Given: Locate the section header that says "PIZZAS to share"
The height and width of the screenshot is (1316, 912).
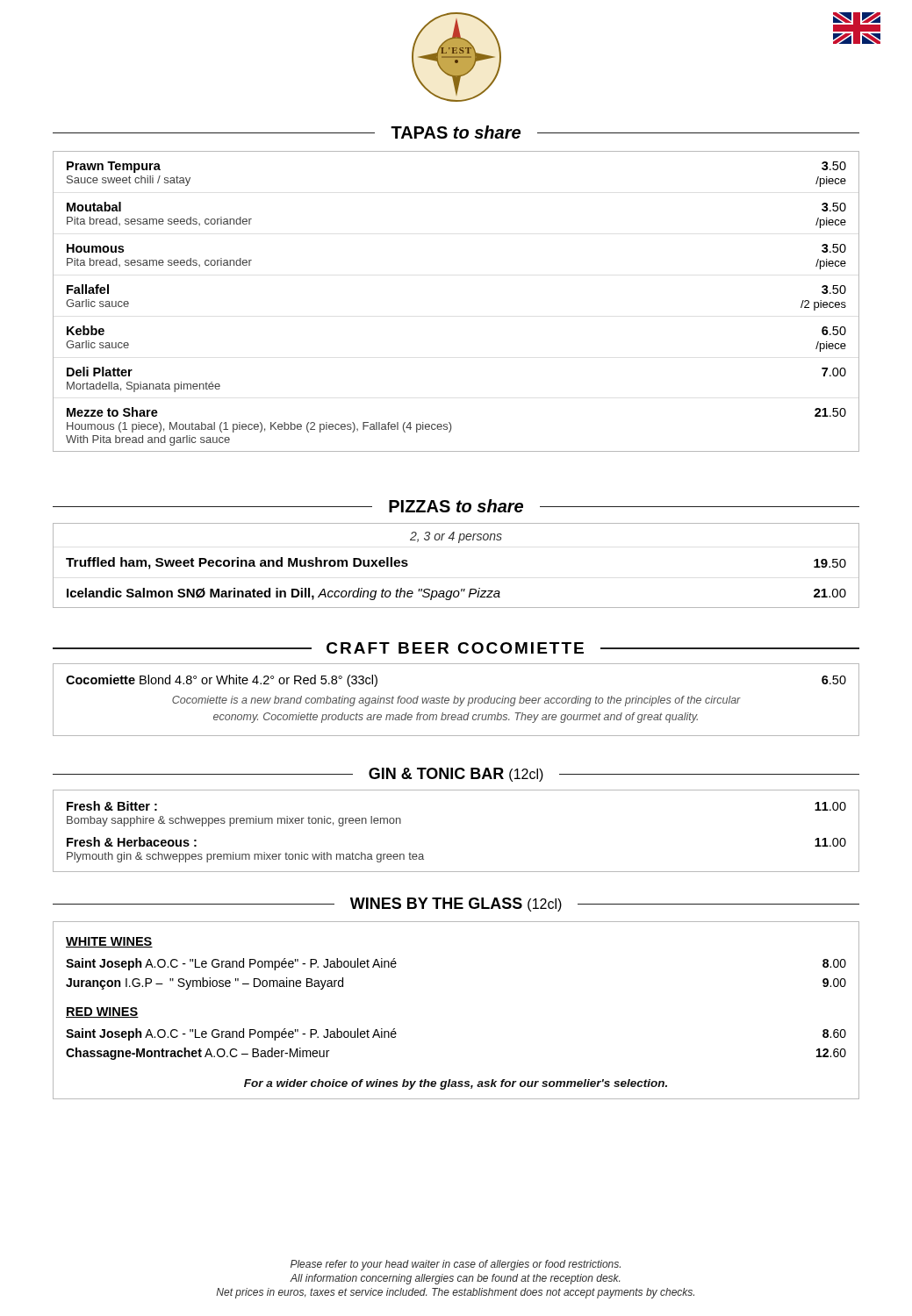Looking at the screenshot, I should 456,507.
